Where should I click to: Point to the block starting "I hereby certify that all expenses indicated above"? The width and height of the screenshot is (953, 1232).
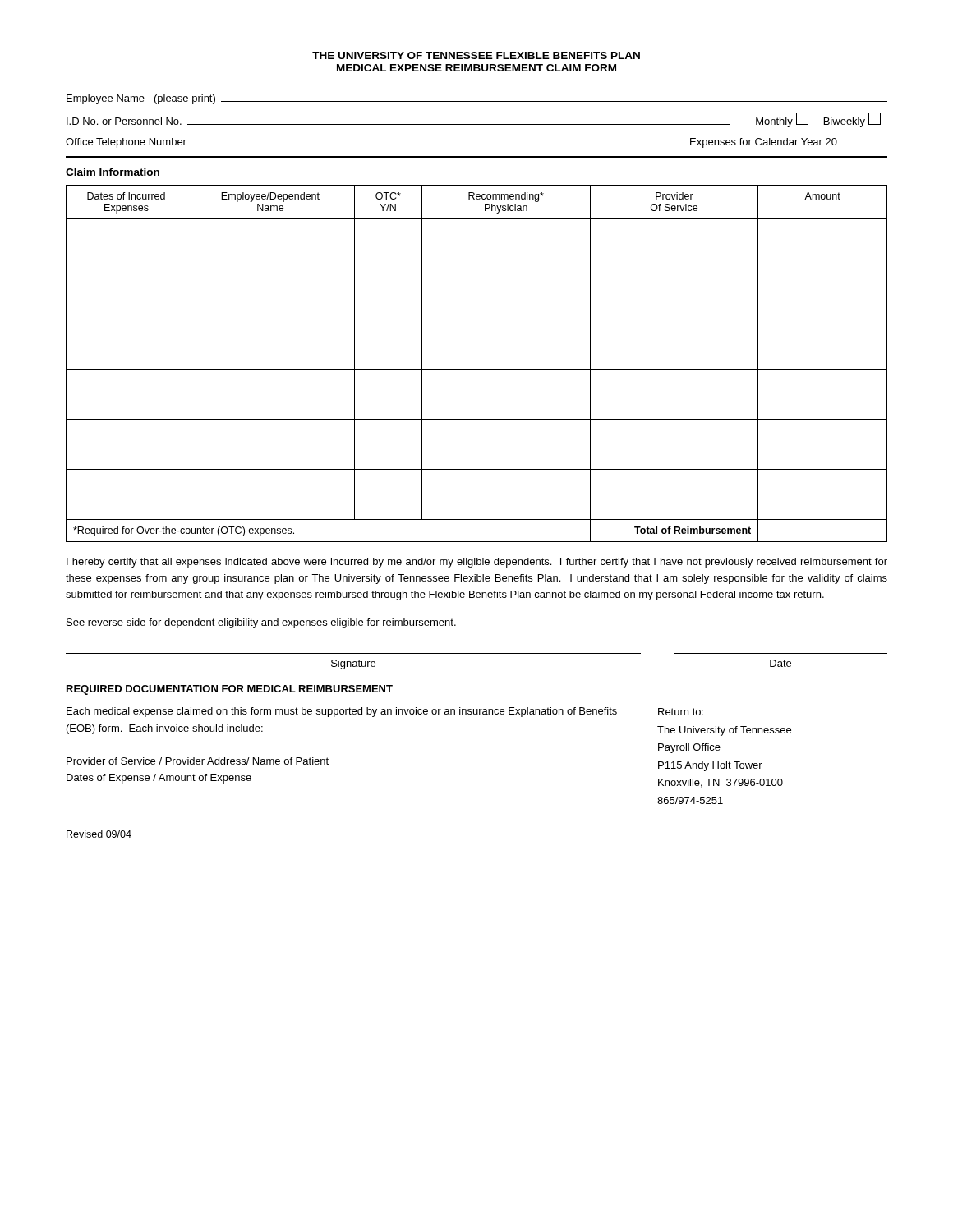click(x=476, y=578)
